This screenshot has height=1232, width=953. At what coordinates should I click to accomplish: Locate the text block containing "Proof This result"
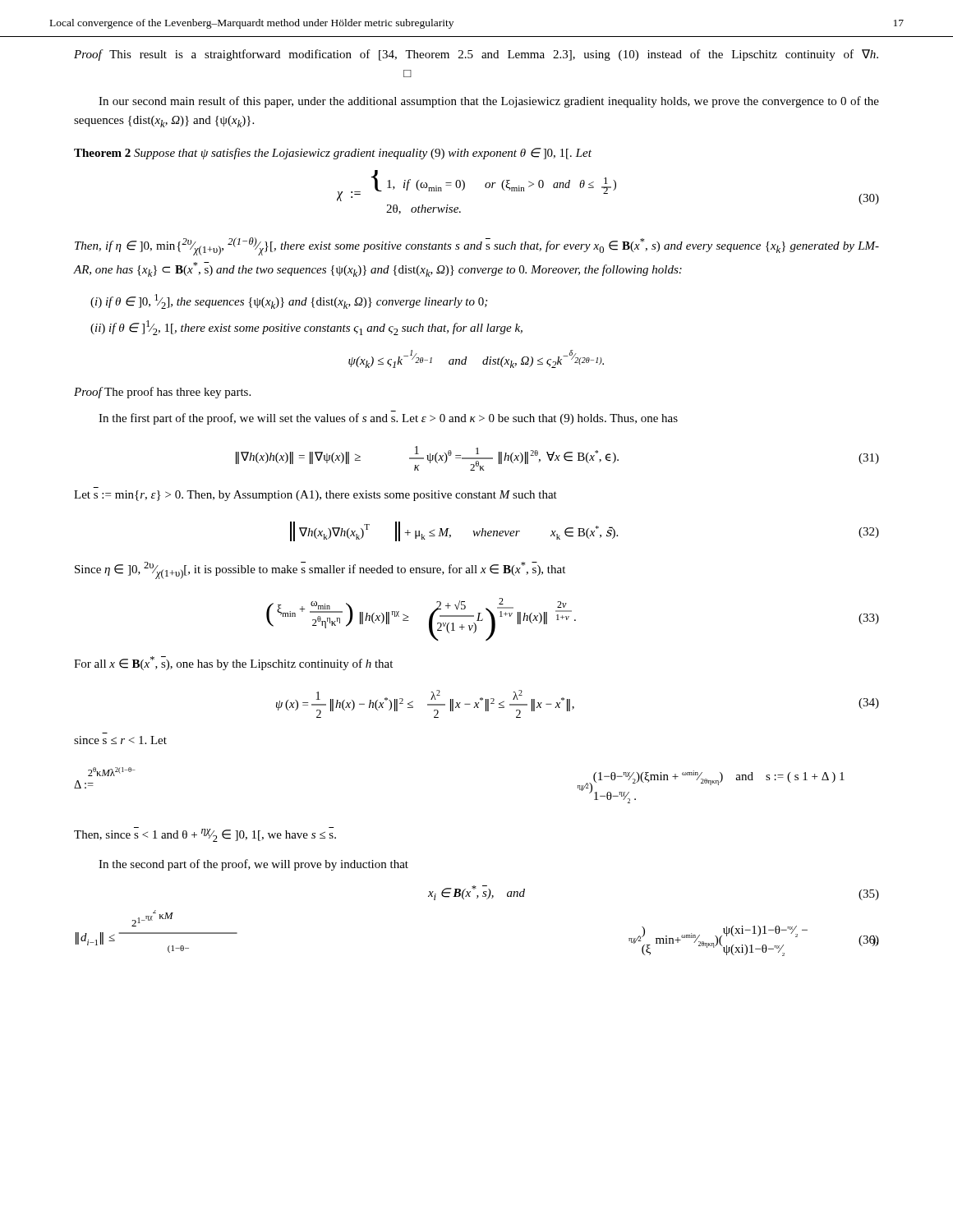pyautogui.click(x=476, y=64)
